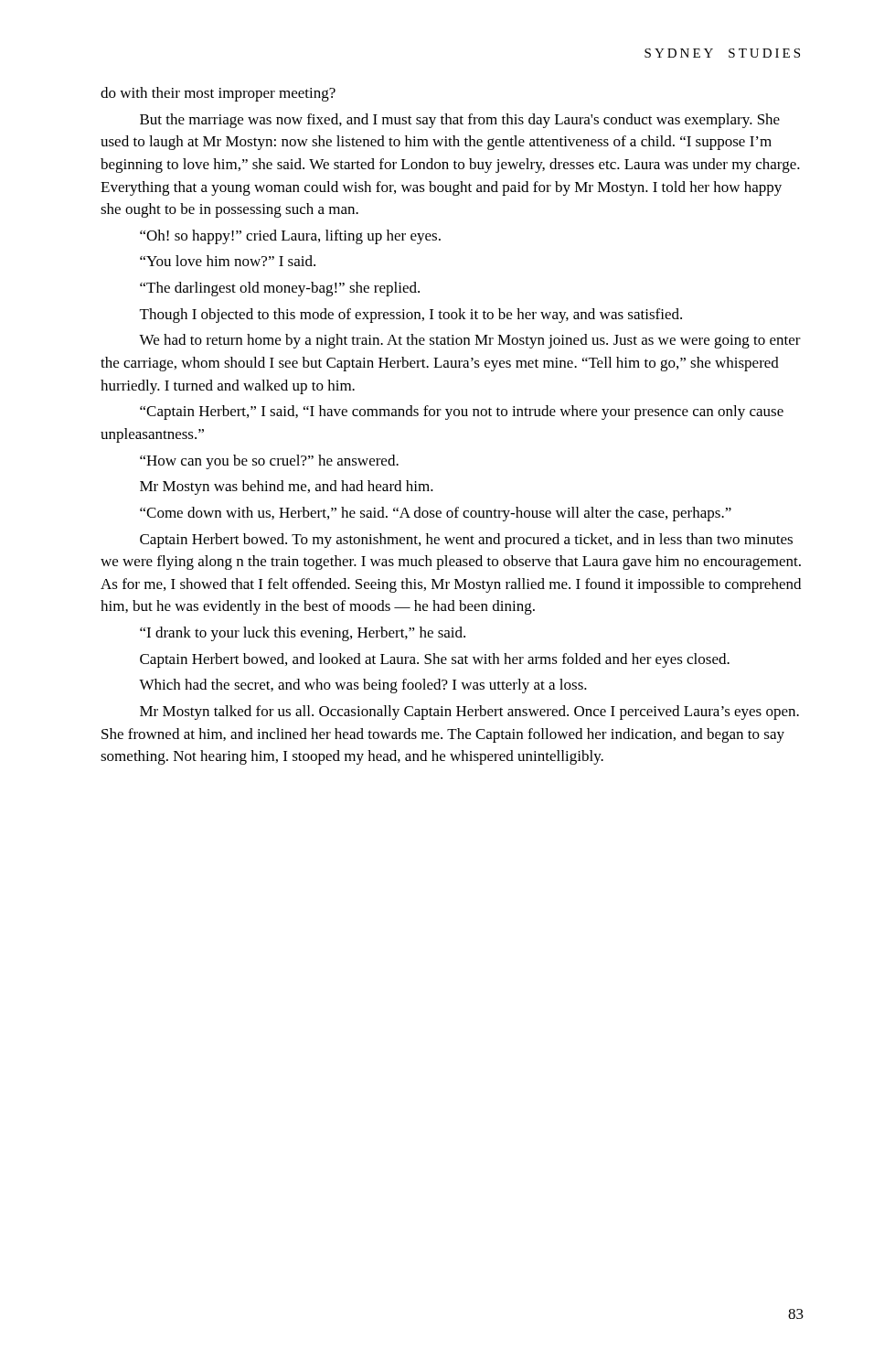This screenshot has width=895, height=1372.
Task: Locate the text block with the text "But the marriage was now fixed,"
Action: (x=450, y=164)
